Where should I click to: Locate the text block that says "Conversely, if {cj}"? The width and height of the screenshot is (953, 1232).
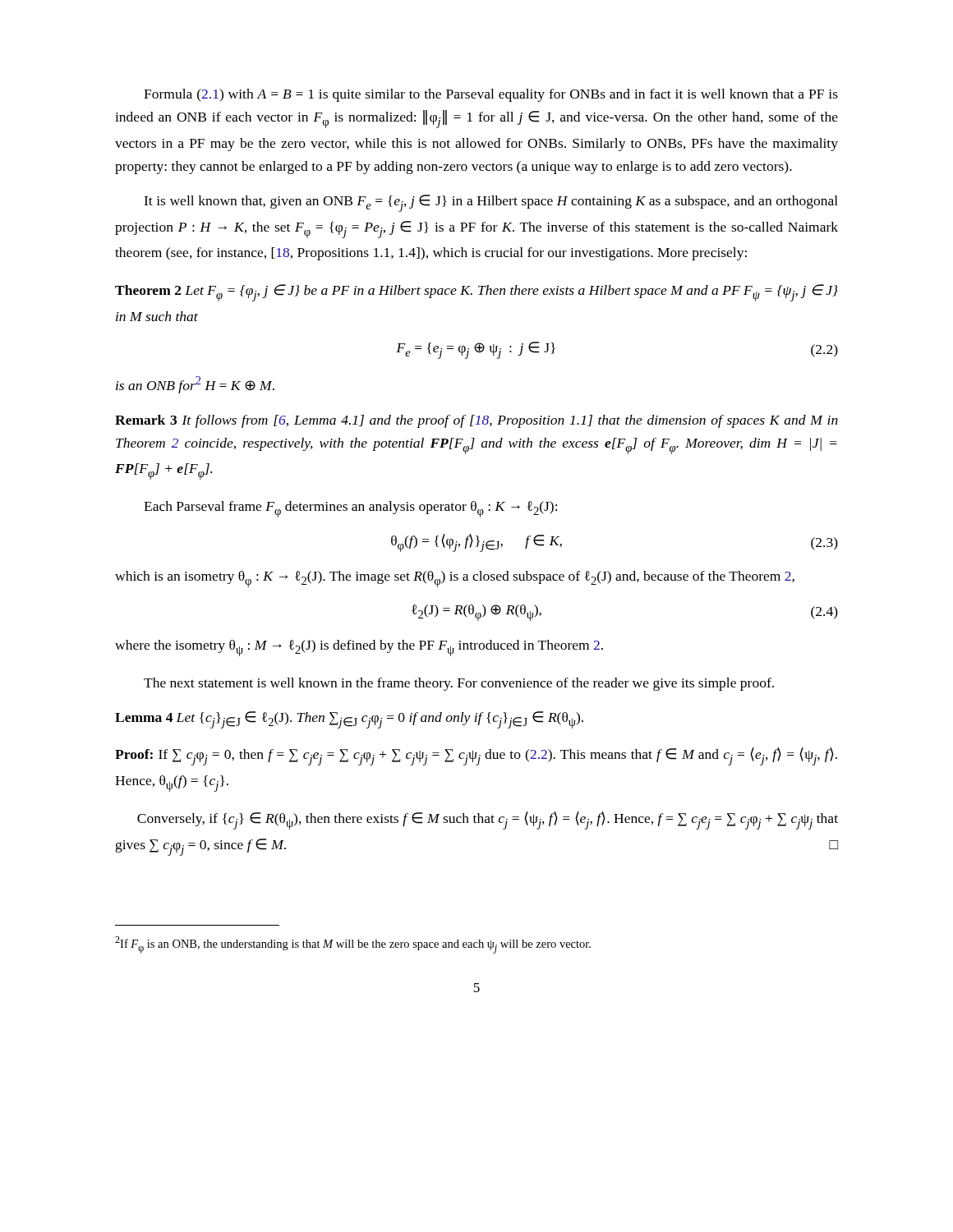[476, 833]
